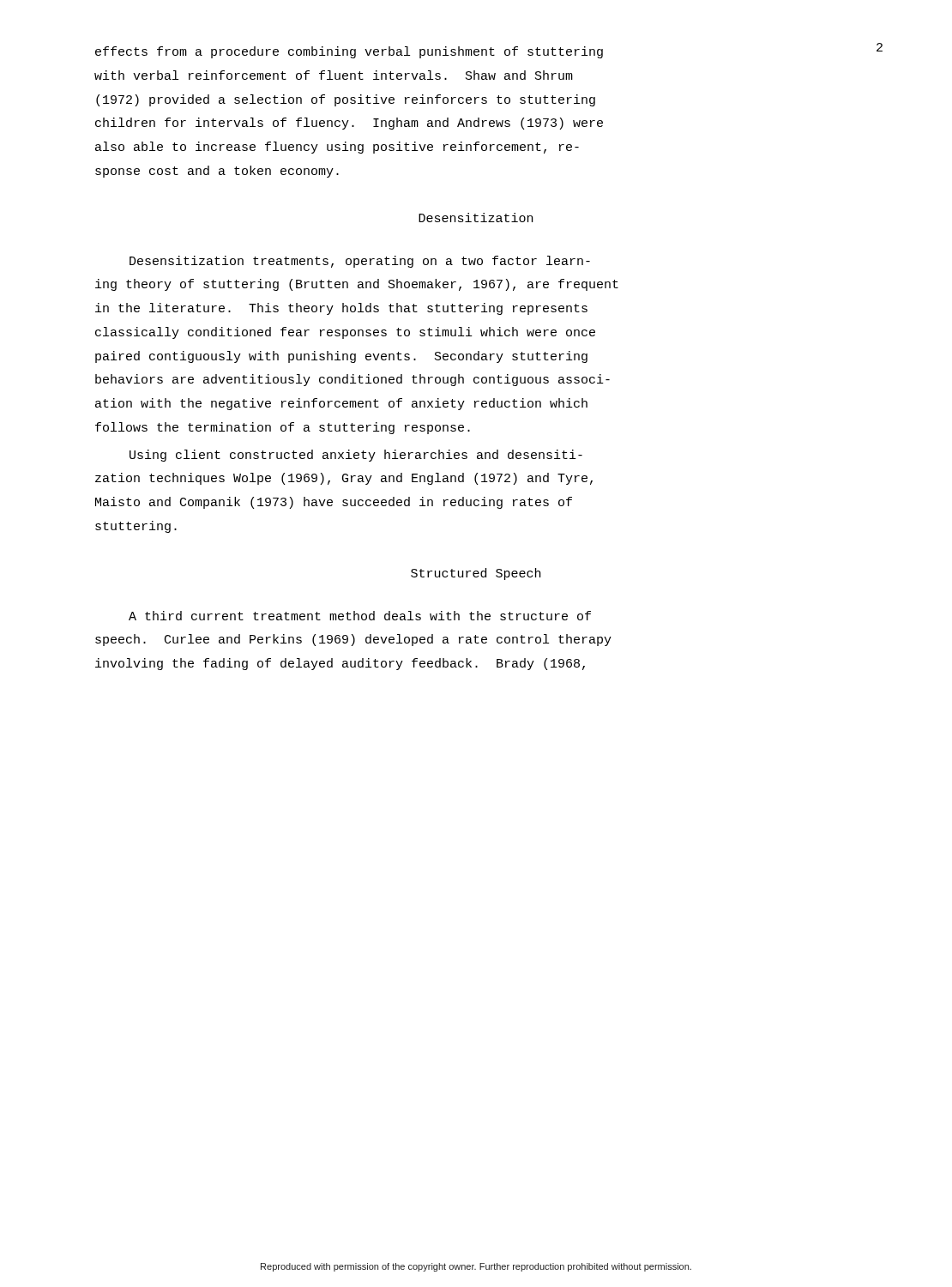Click the passage that begins "Desensitization treatments, operating on a two factor learn-"
The image size is (952, 1287).
[x=357, y=345]
